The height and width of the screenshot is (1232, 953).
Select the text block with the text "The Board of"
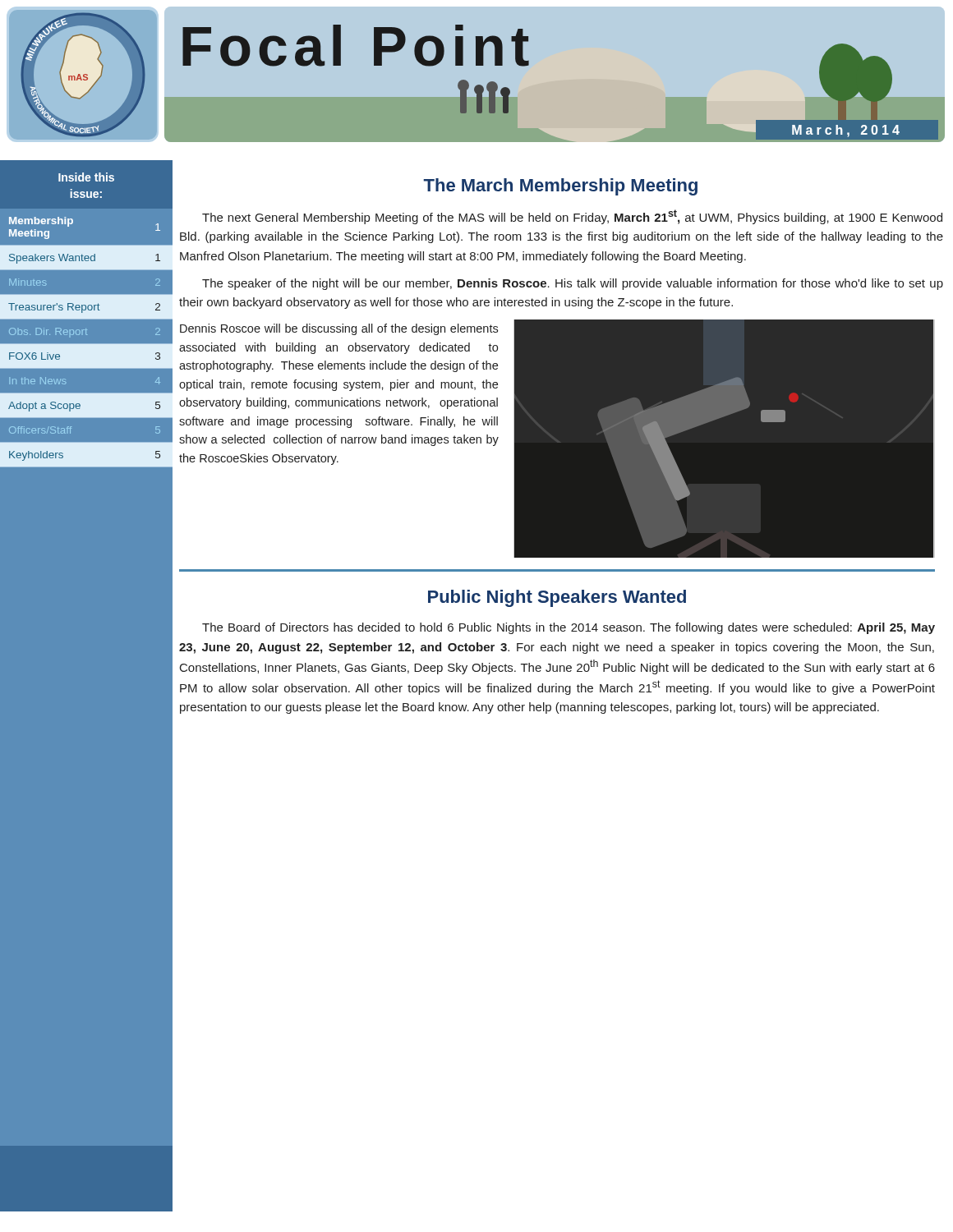pyautogui.click(x=557, y=667)
